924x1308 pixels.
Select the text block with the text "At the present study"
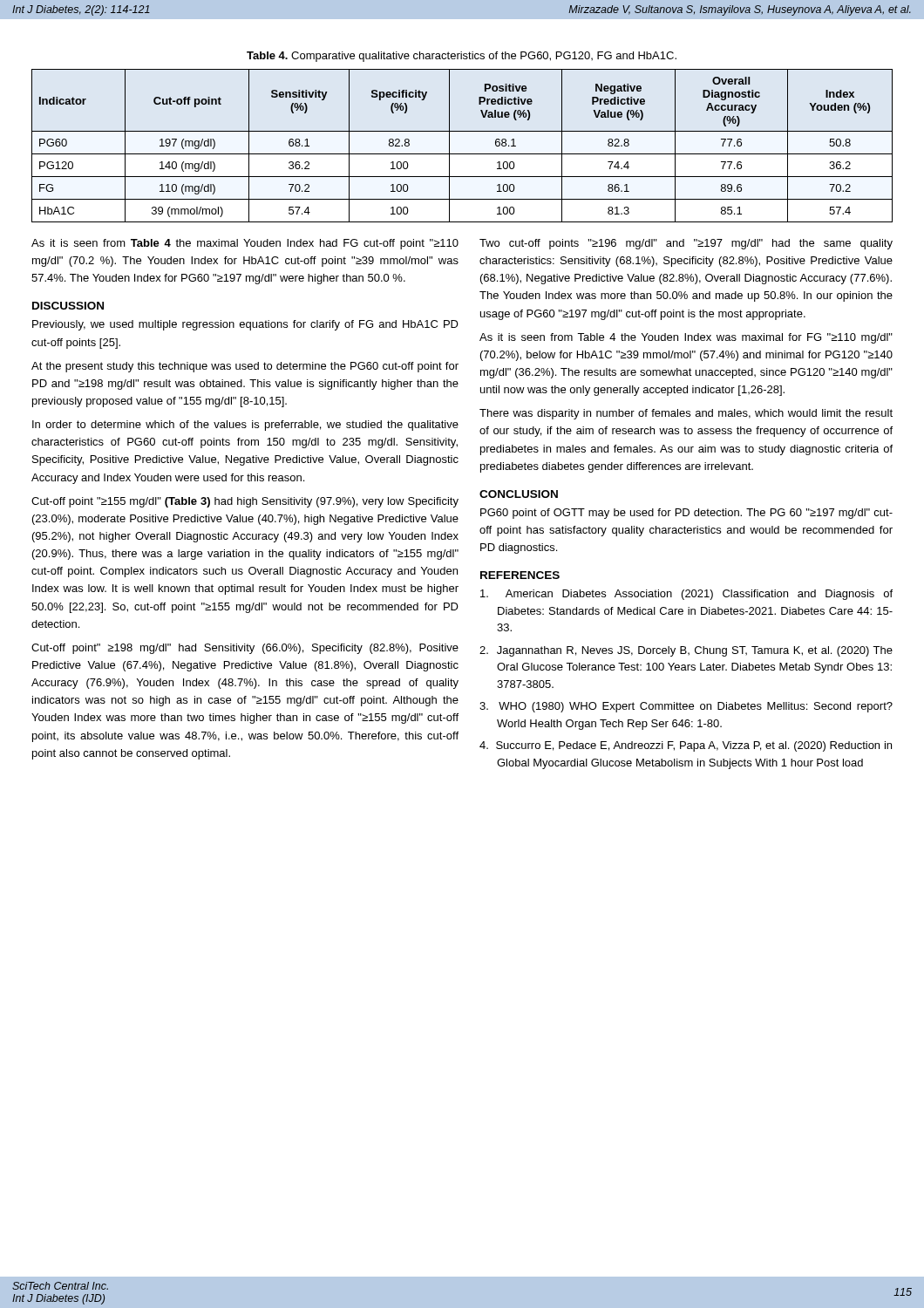(x=245, y=383)
